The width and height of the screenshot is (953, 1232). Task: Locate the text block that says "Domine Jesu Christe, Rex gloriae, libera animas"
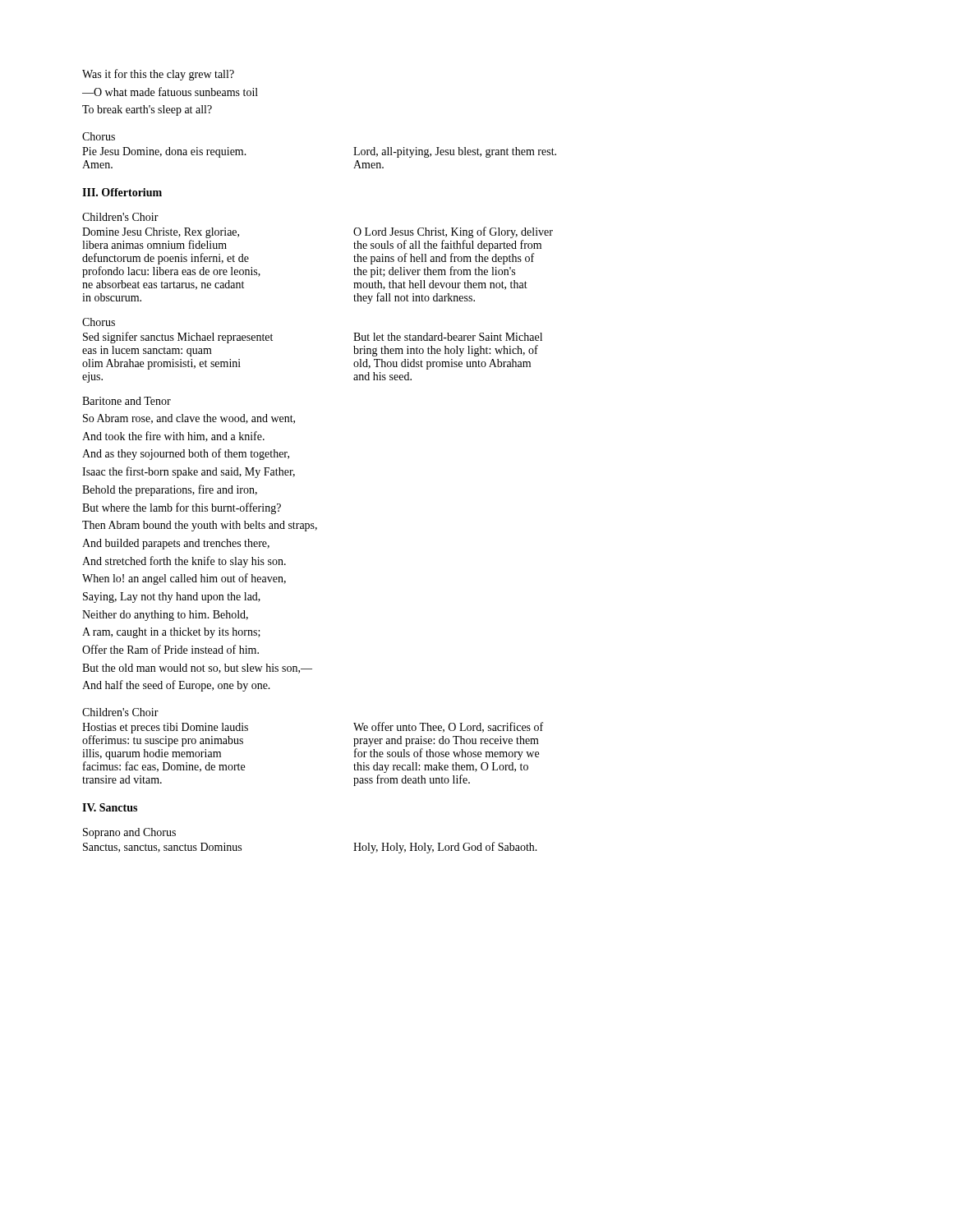[171, 265]
